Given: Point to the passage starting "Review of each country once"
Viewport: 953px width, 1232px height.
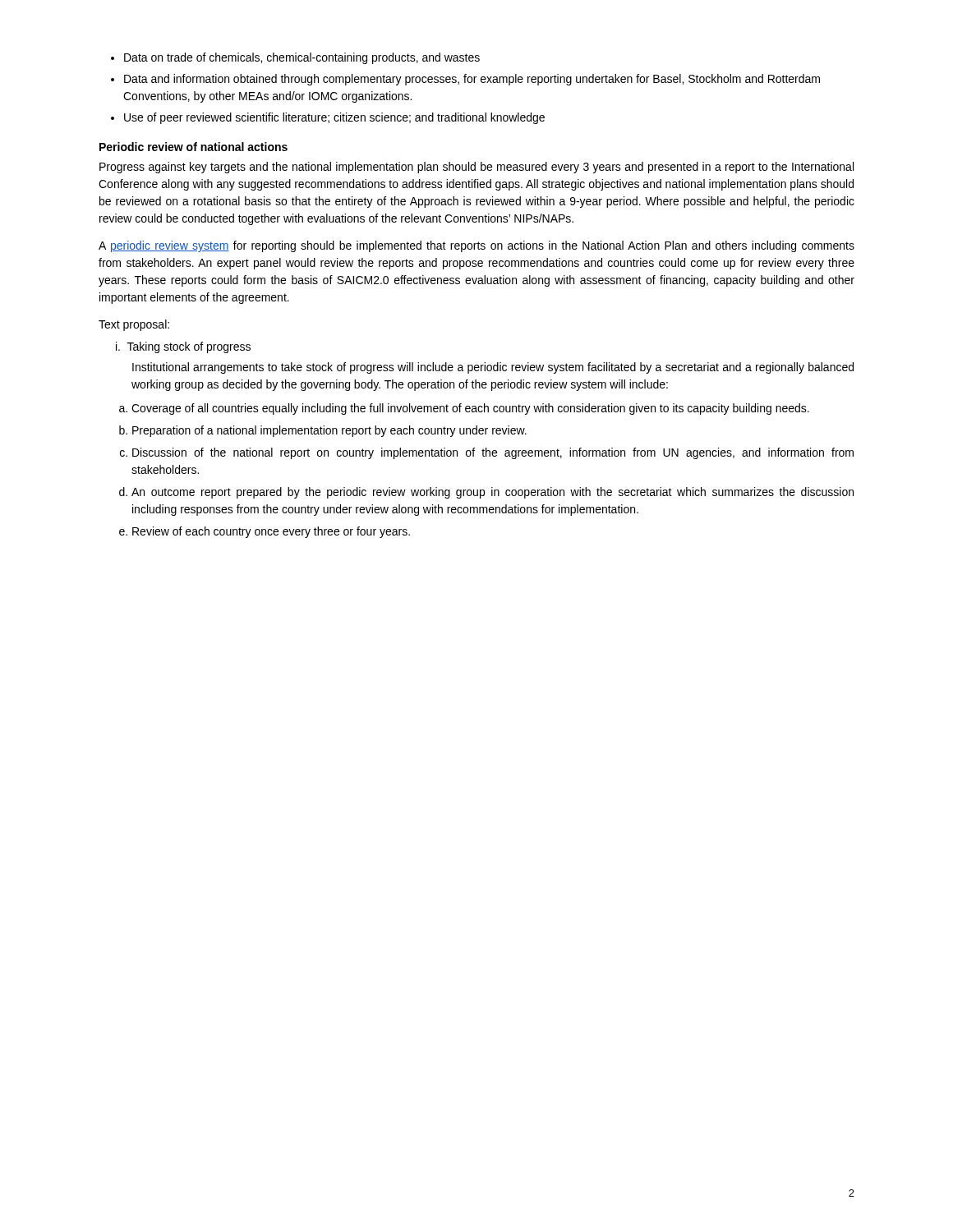Looking at the screenshot, I should [271, 532].
